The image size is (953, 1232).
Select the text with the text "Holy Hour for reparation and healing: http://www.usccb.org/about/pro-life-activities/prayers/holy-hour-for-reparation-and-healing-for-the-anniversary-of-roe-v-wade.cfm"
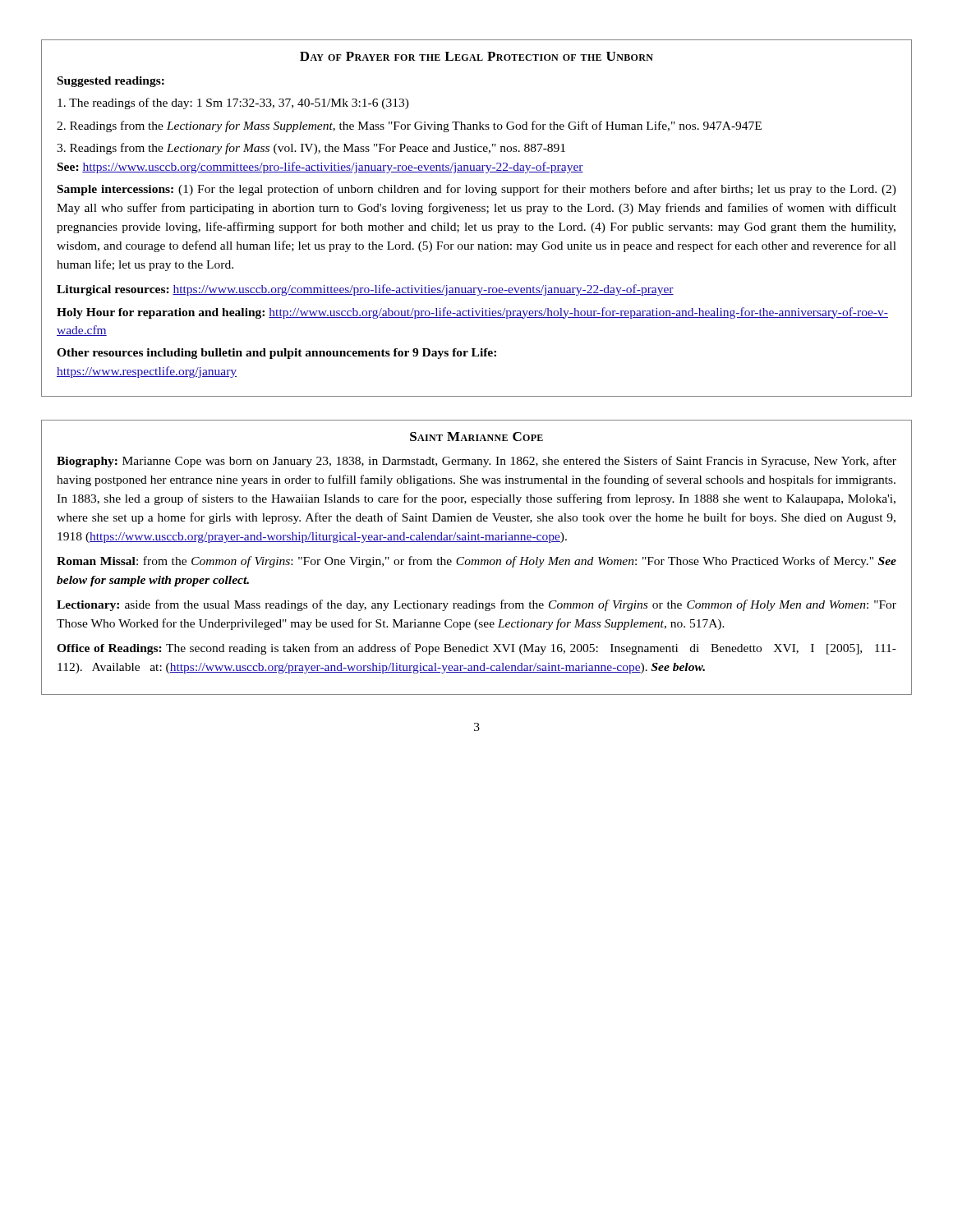pos(472,321)
